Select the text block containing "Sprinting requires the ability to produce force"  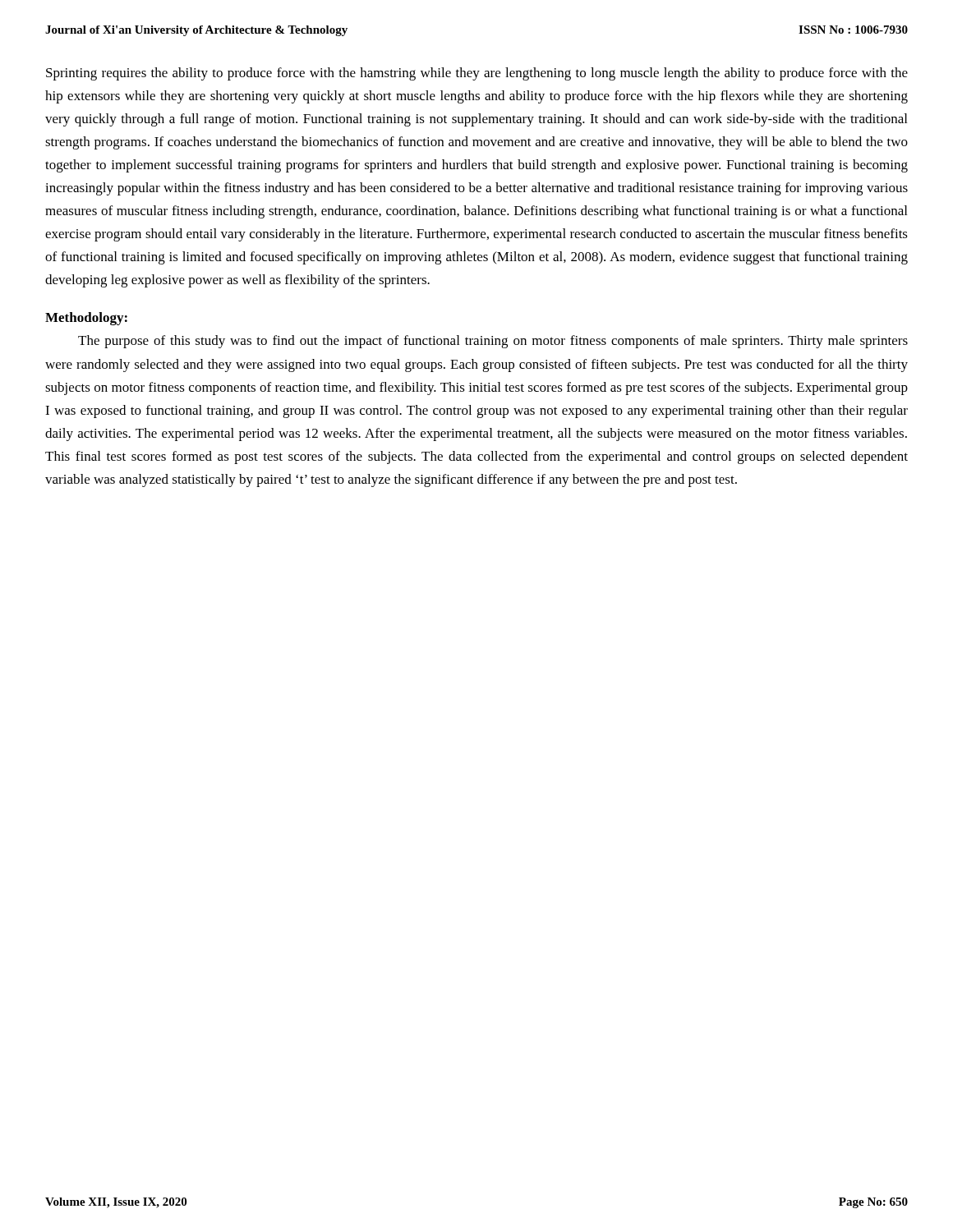pyautogui.click(x=476, y=176)
